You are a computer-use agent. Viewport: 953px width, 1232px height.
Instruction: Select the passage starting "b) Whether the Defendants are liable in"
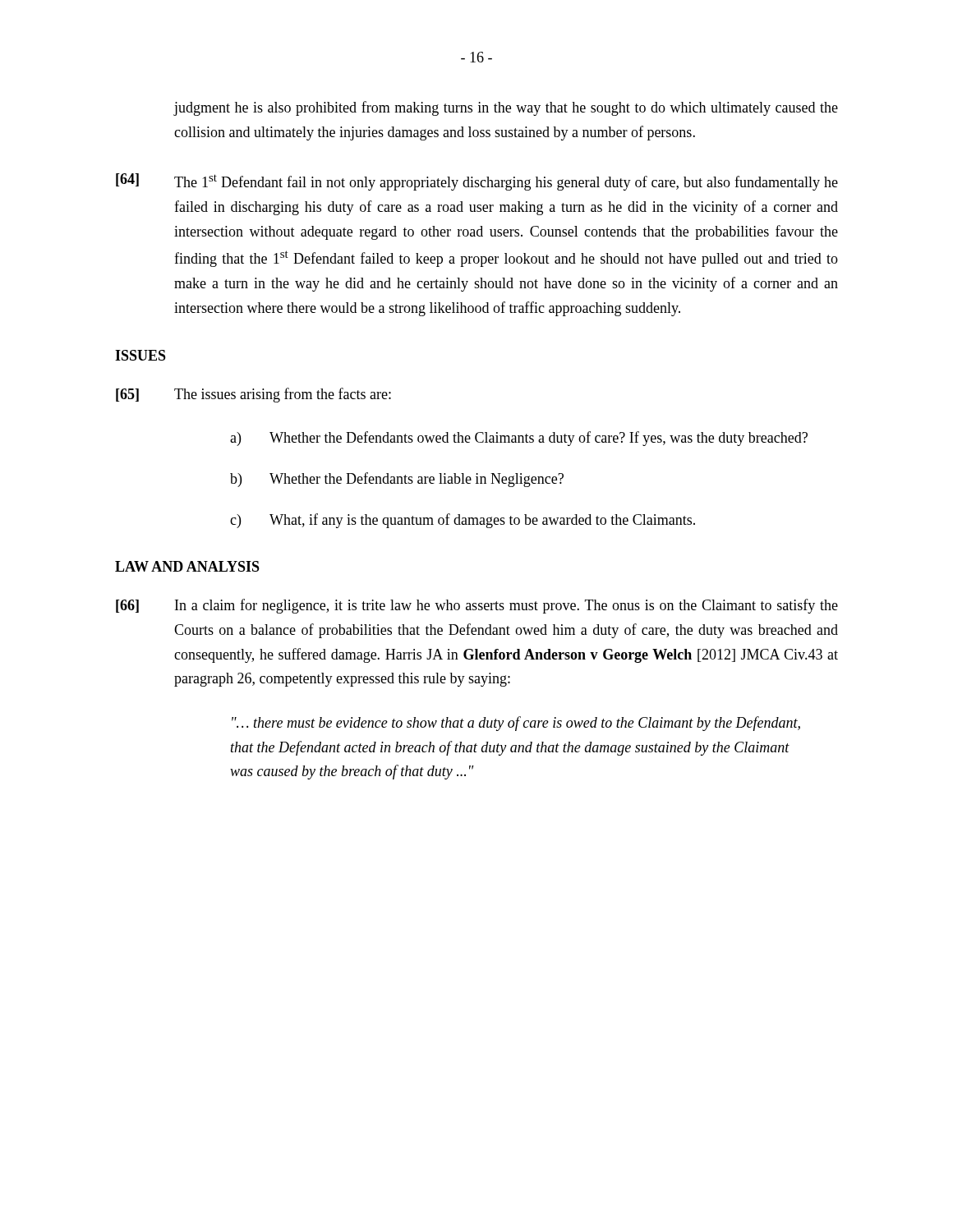point(534,479)
